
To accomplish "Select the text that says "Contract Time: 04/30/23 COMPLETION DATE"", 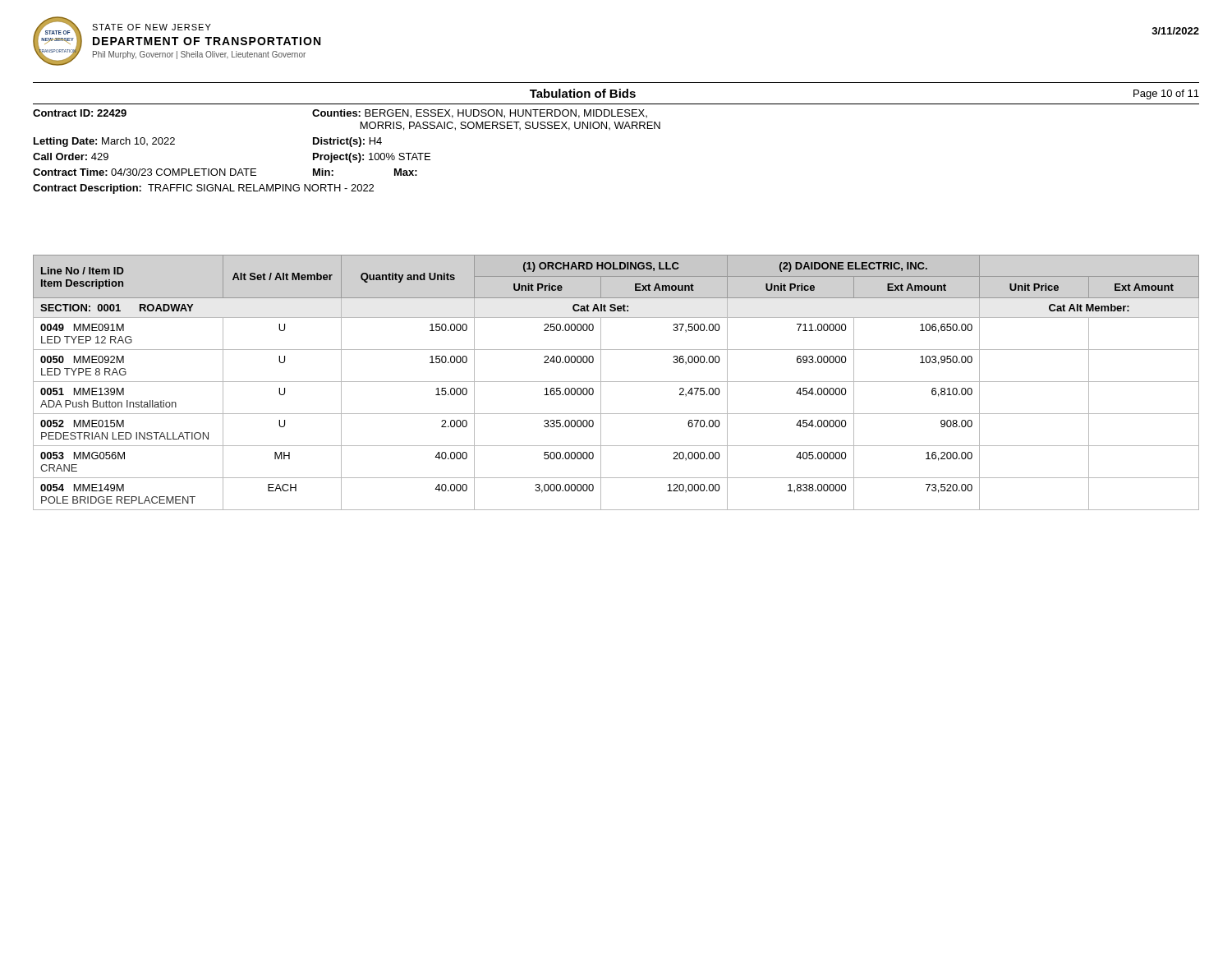I will pyautogui.click(x=145, y=172).
